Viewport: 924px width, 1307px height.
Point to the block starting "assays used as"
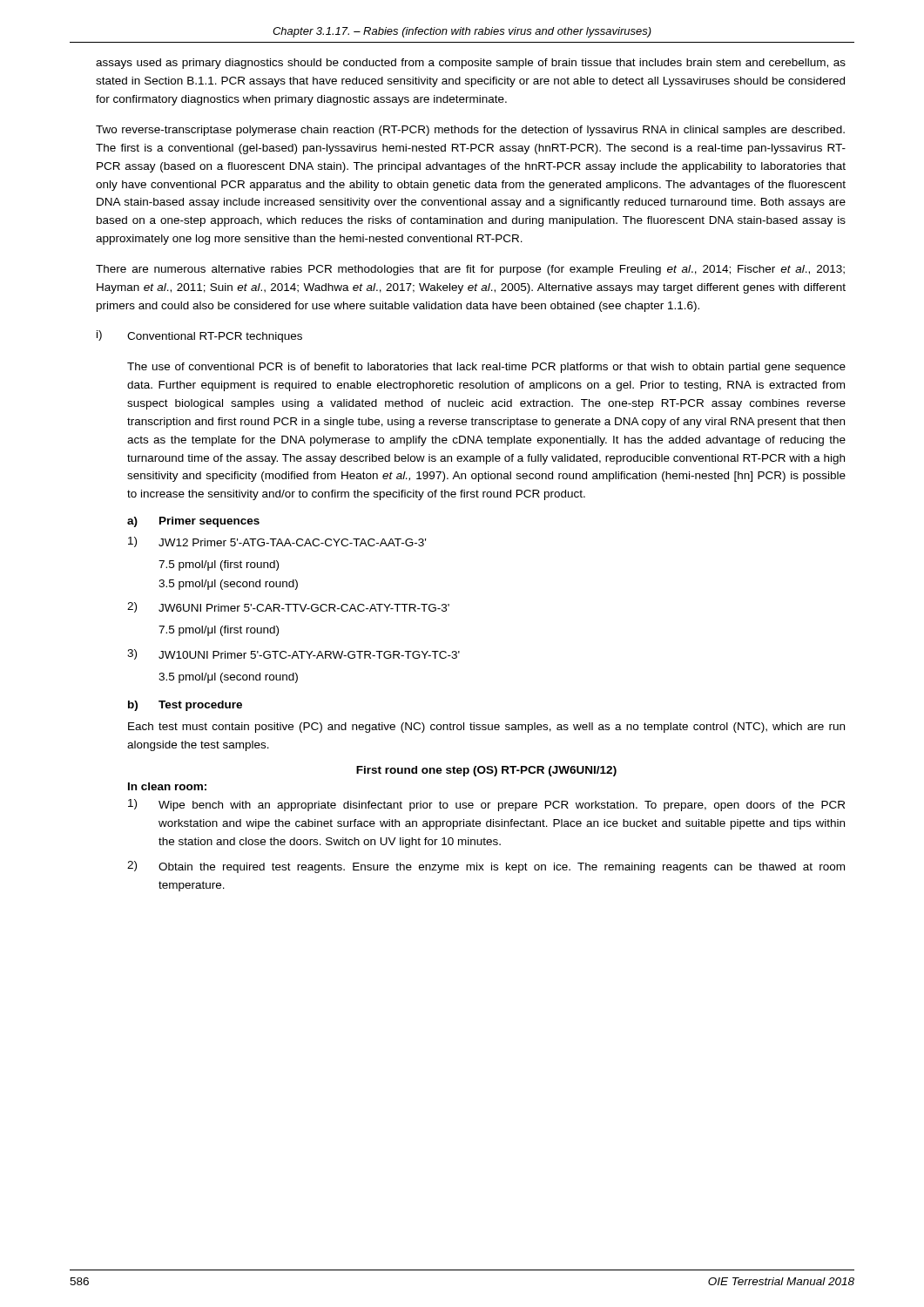471,81
